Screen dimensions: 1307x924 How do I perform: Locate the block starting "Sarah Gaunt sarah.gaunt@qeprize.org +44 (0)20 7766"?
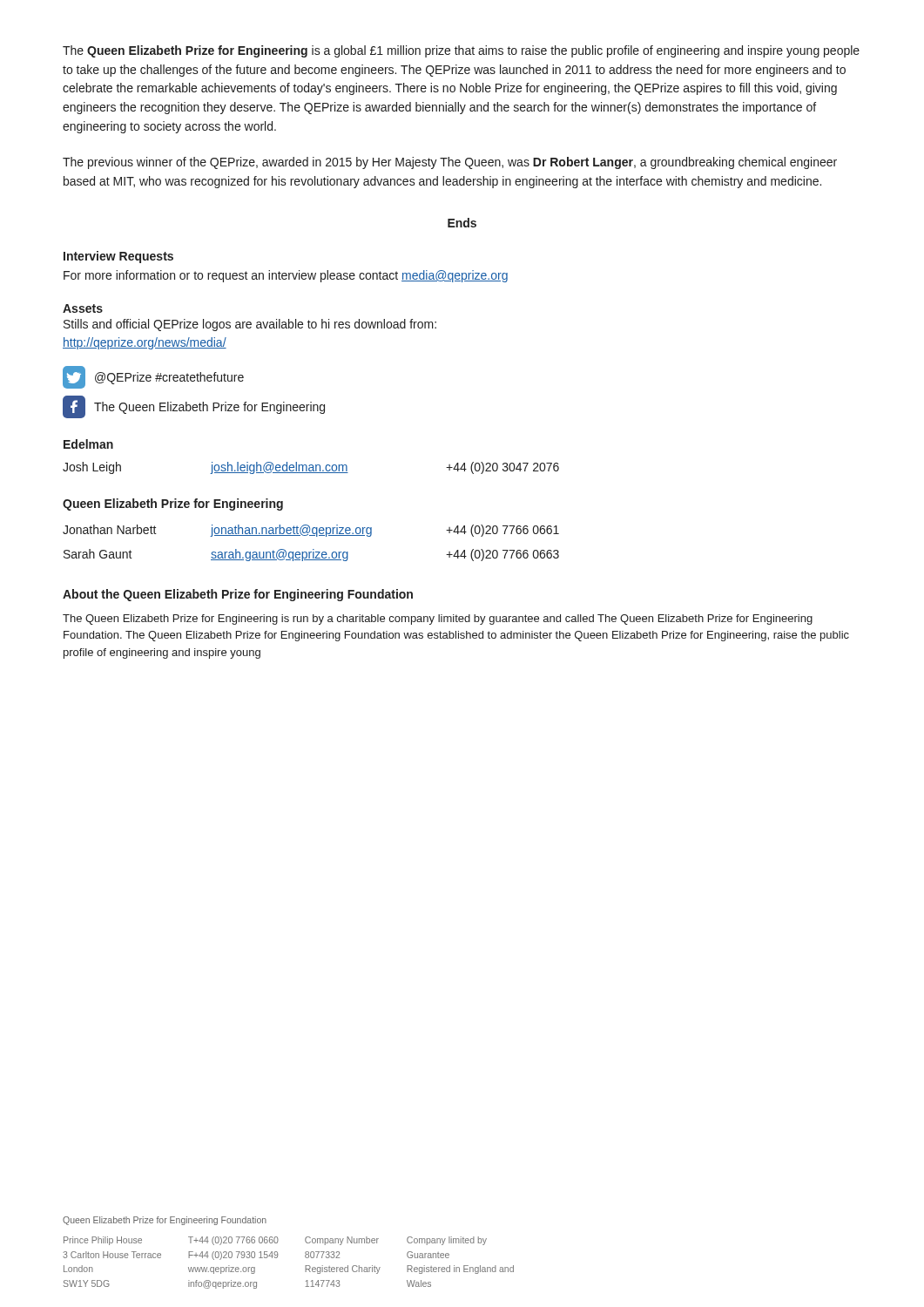311,554
